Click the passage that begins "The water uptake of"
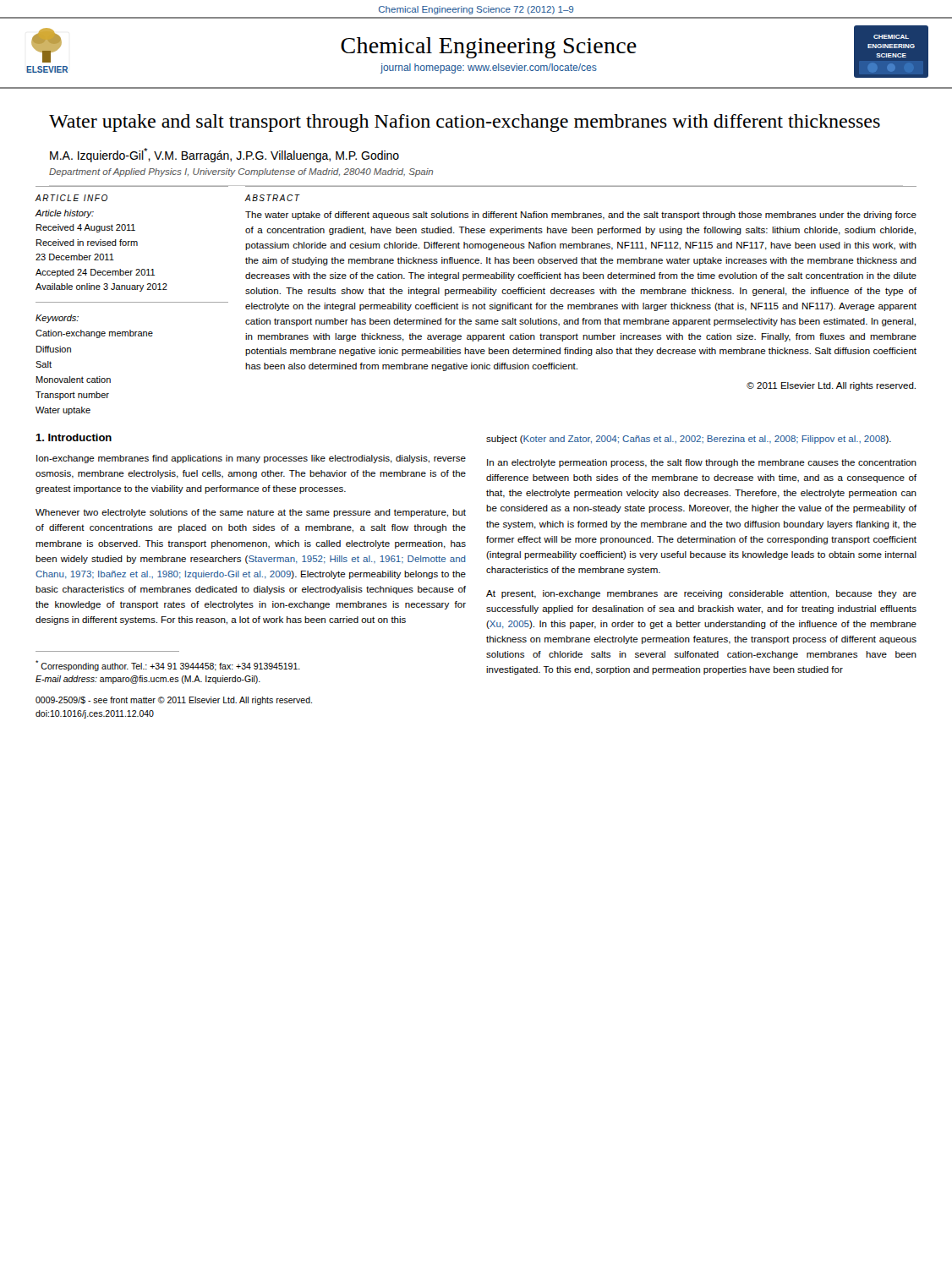 [x=581, y=291]
